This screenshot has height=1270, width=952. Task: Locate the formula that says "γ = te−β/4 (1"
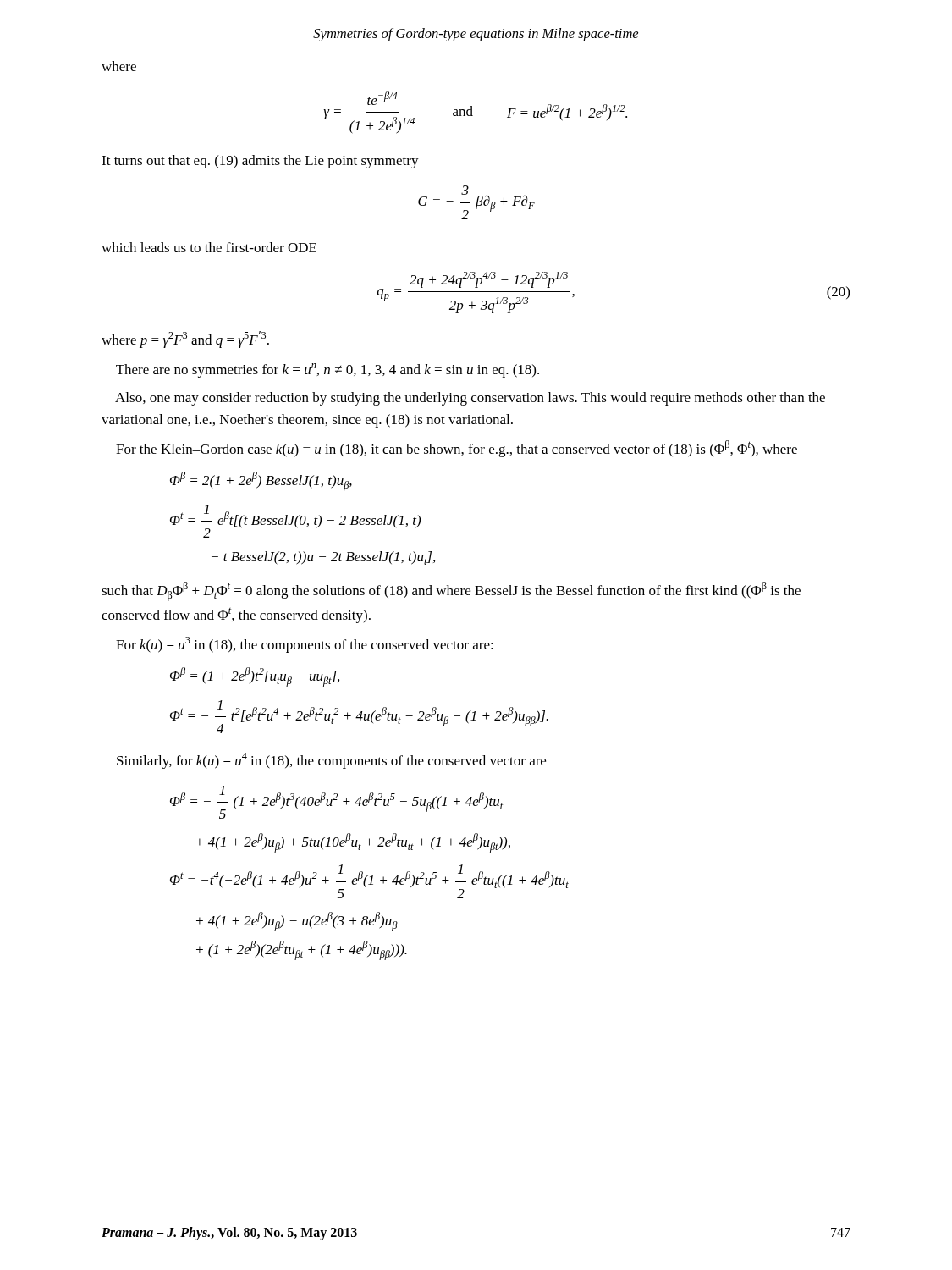point(476,112)
